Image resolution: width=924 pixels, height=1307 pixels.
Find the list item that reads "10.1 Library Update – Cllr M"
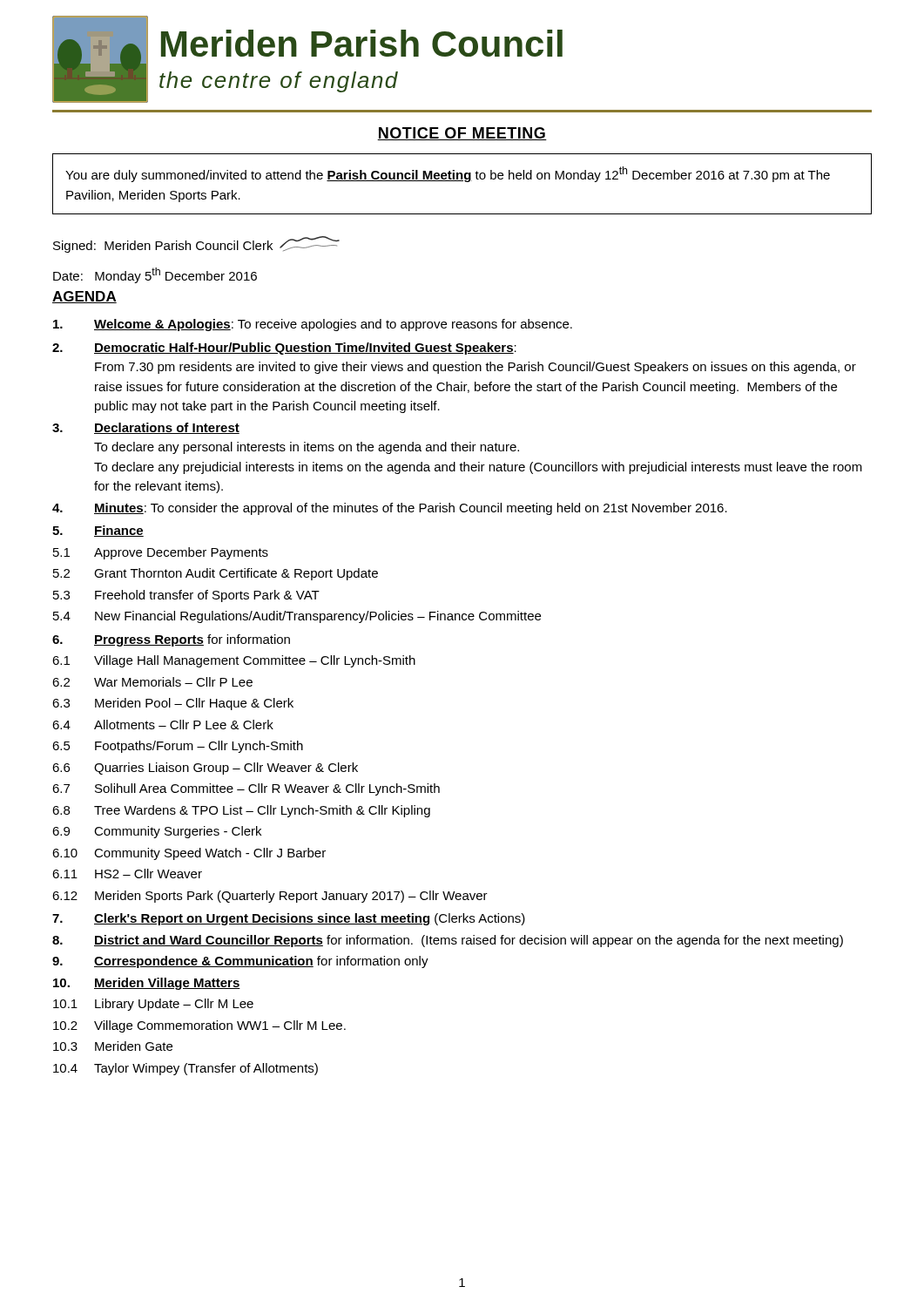(x=153, y=1005)
